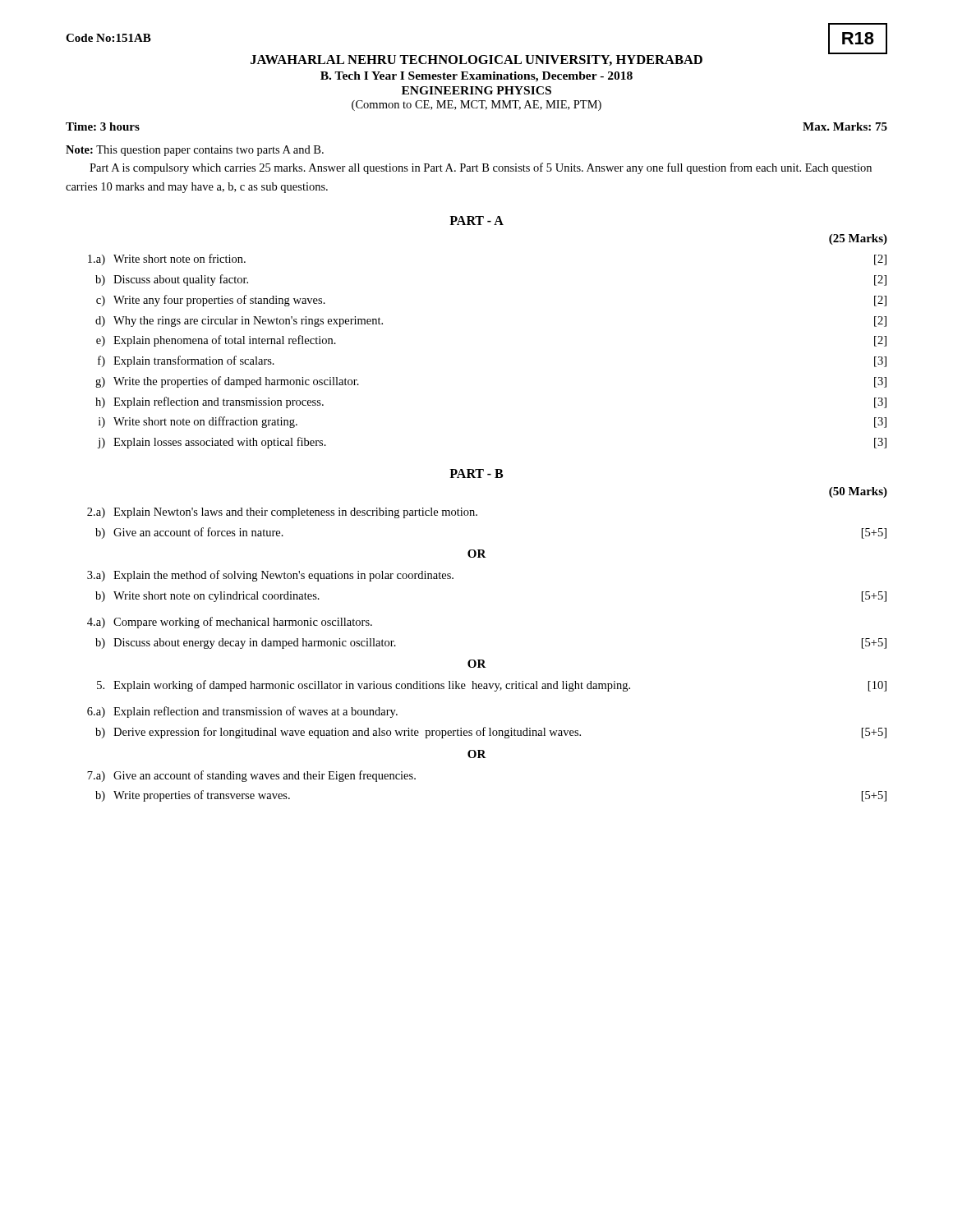Find the text containing "(25 Marks)"
Viewport: 953px width, 1232px height.
coord(858,239)
